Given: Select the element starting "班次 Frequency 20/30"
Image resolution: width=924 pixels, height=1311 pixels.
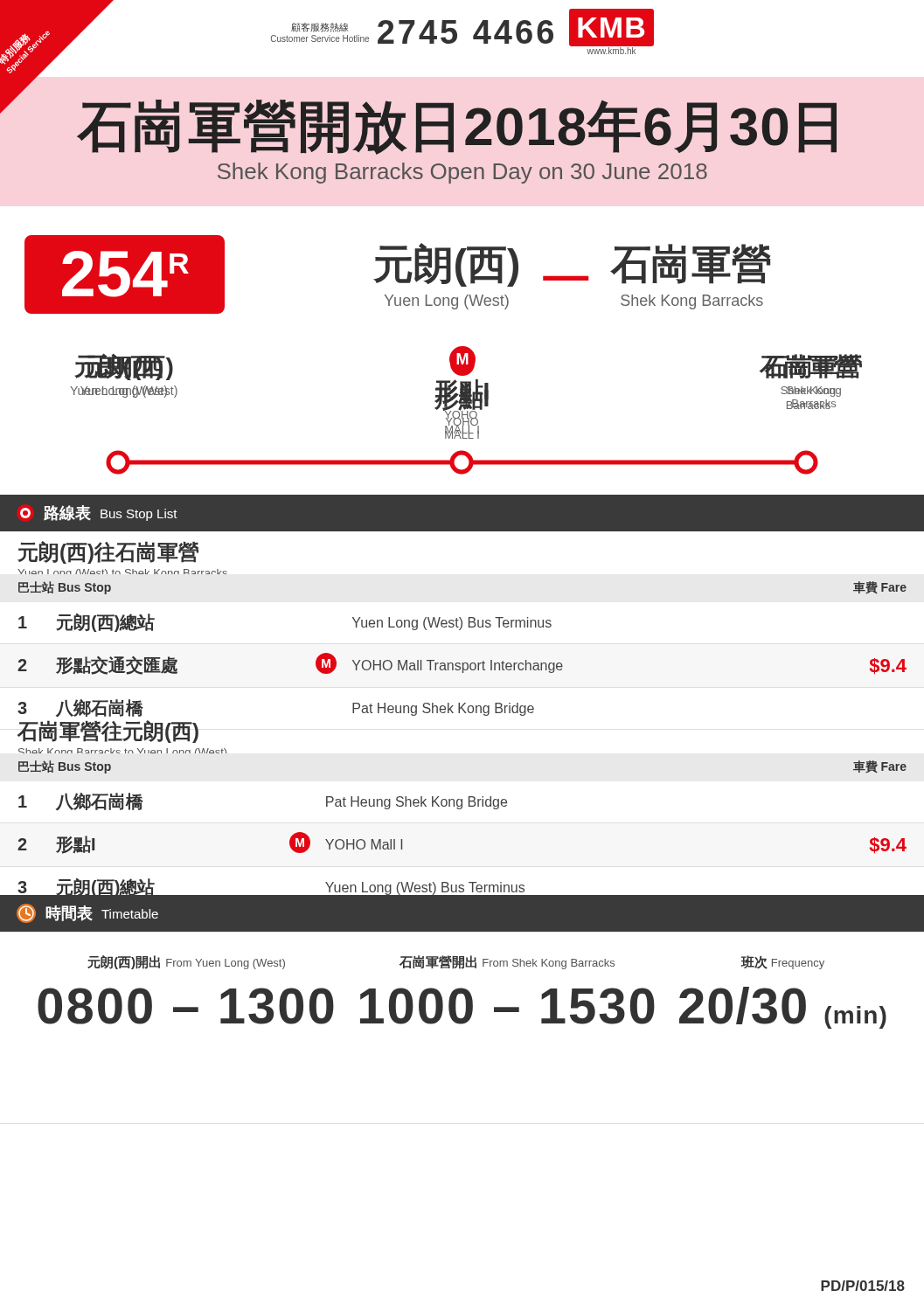Looking at the screenshot, I should [783, 995].
